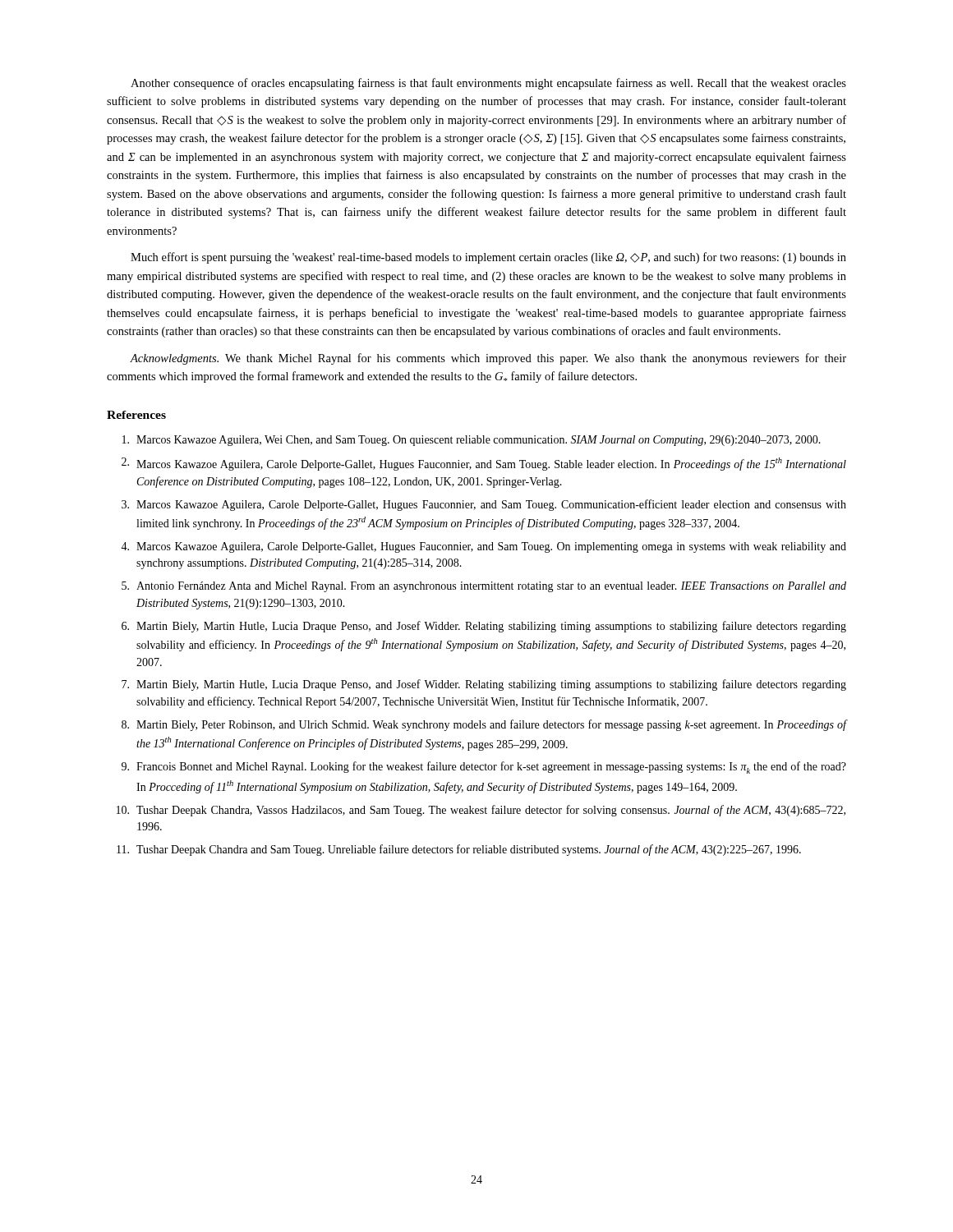This screenshot has height=1232, width=953.
Task: Click the passage that begins "5. Antonio Fernández Anta and"
Action: [x=476, y=595]
